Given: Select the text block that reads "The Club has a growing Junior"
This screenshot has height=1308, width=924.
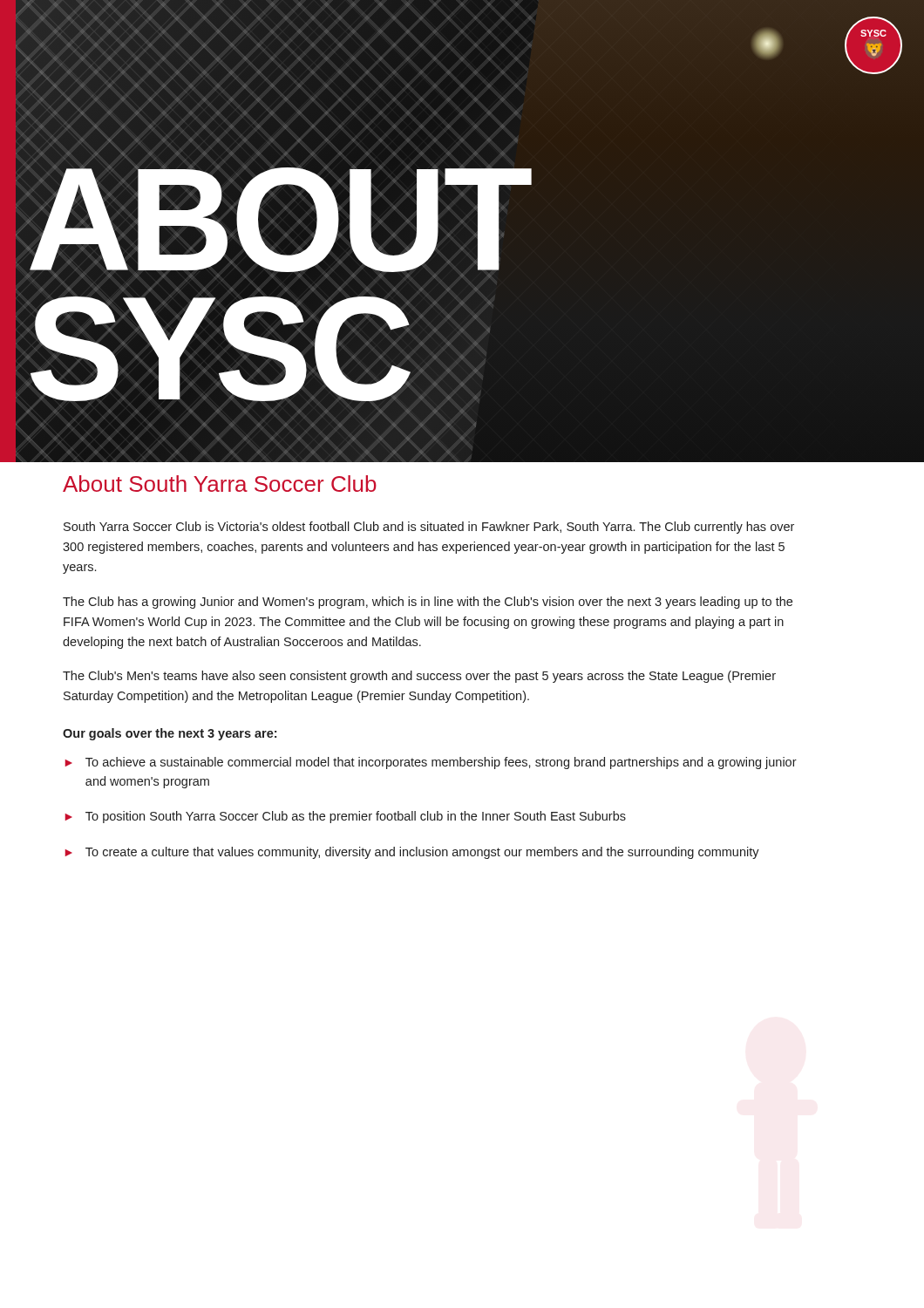Looking at the screenshot, I should tap(433, 622).
